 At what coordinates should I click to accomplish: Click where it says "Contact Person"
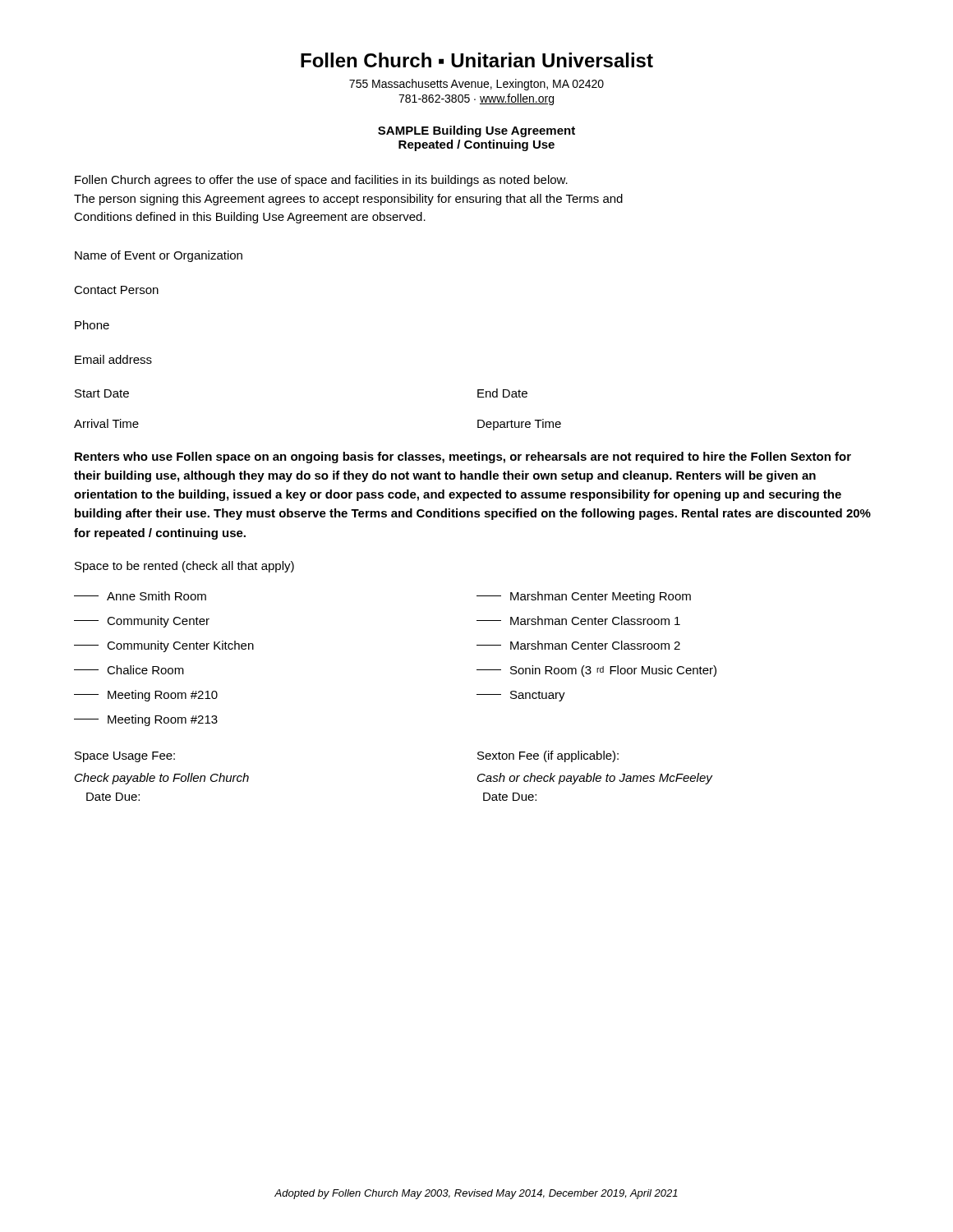coord(116,290)
